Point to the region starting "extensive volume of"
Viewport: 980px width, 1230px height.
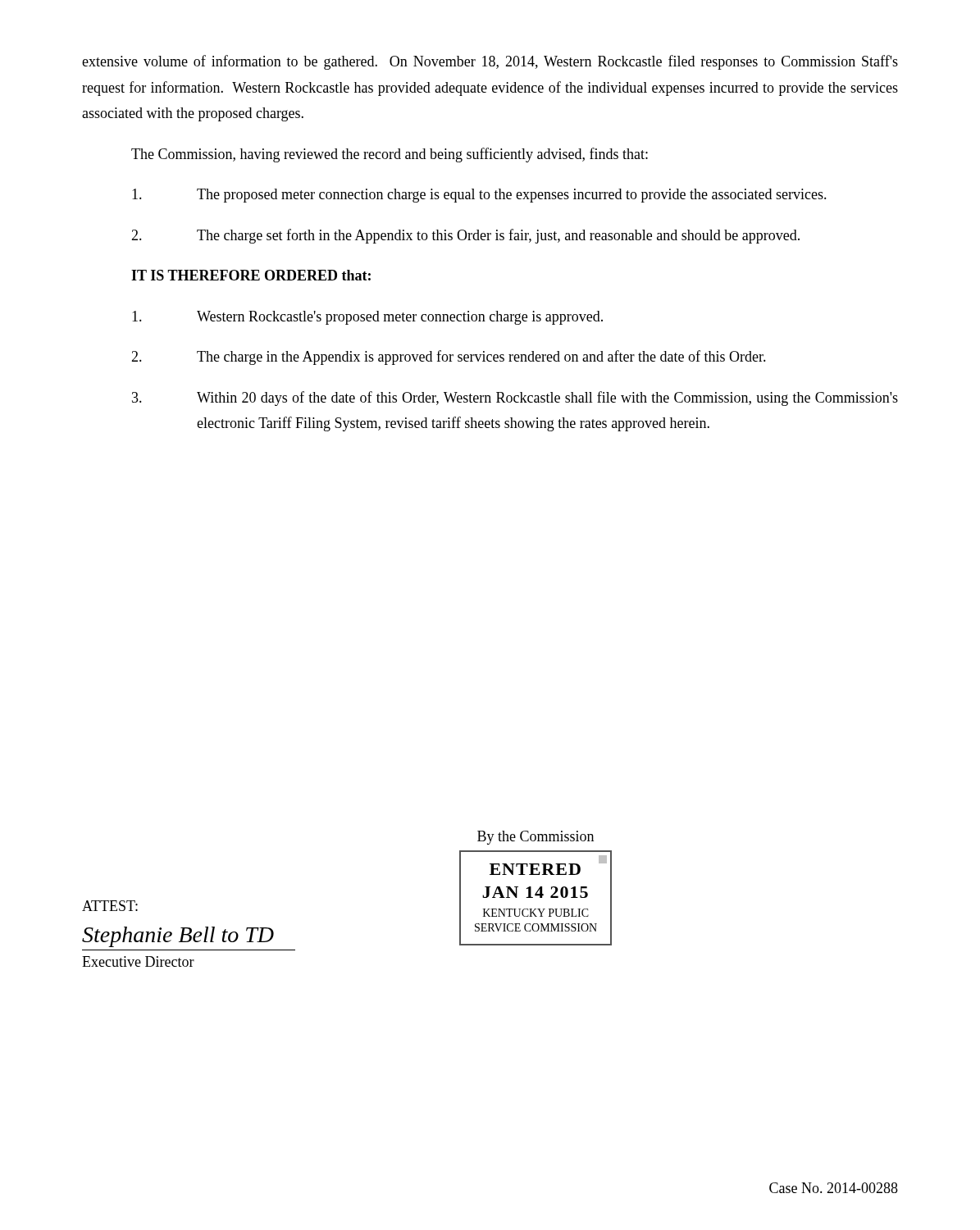click(x=490, y=87)
